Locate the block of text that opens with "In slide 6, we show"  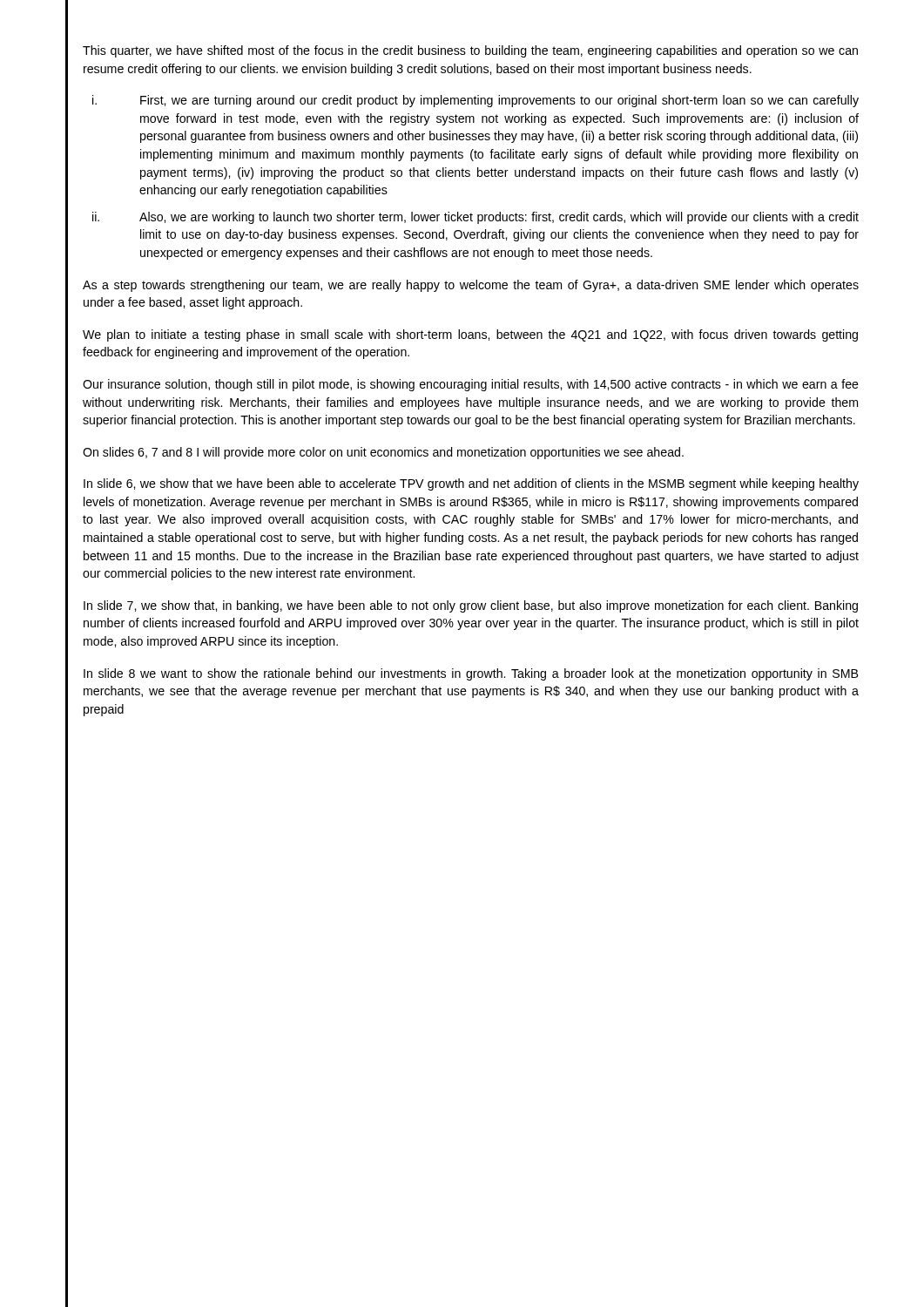tap(471, 529)
